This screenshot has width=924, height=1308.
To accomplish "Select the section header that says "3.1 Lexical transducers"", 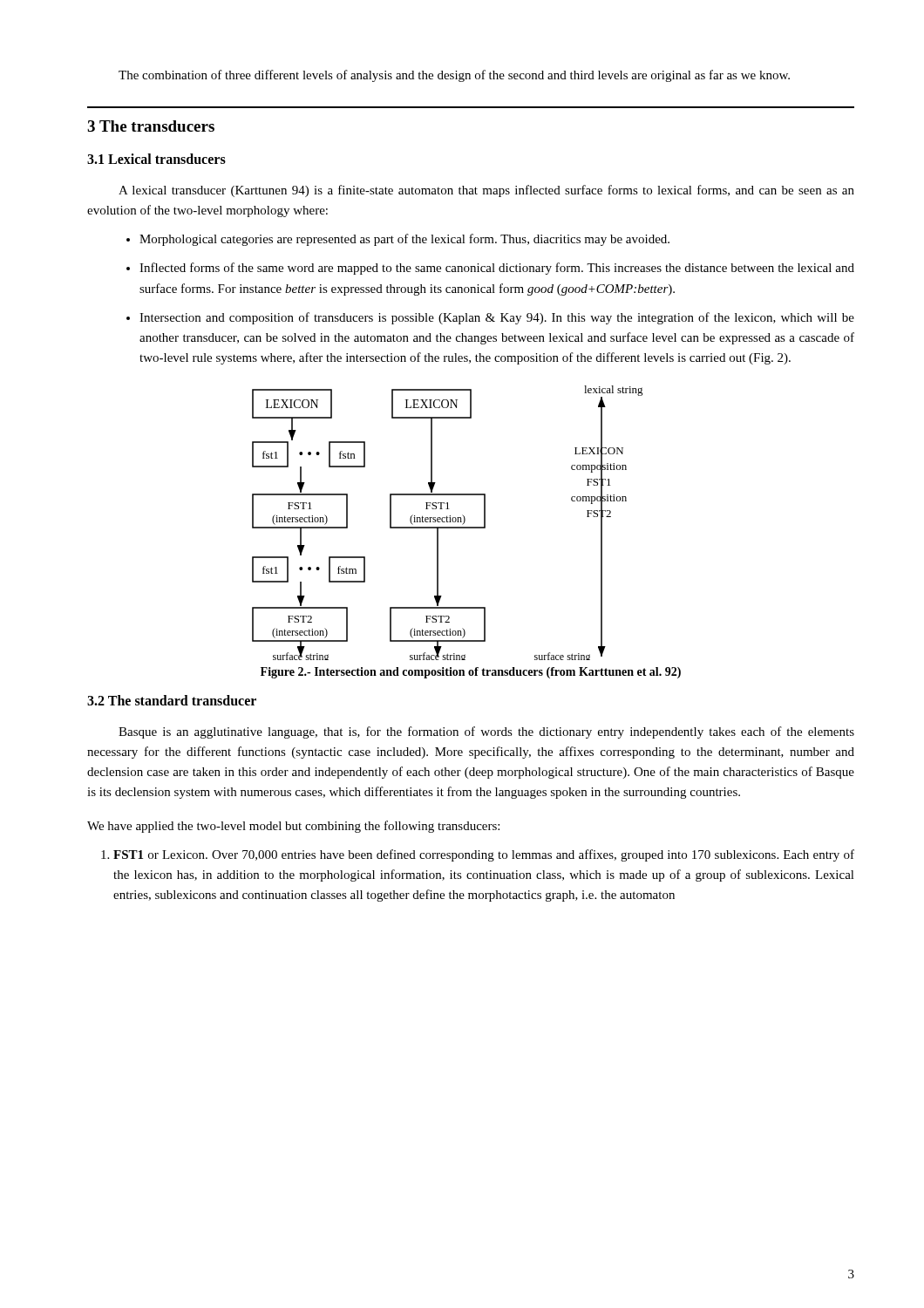I will tap(156, 159).
